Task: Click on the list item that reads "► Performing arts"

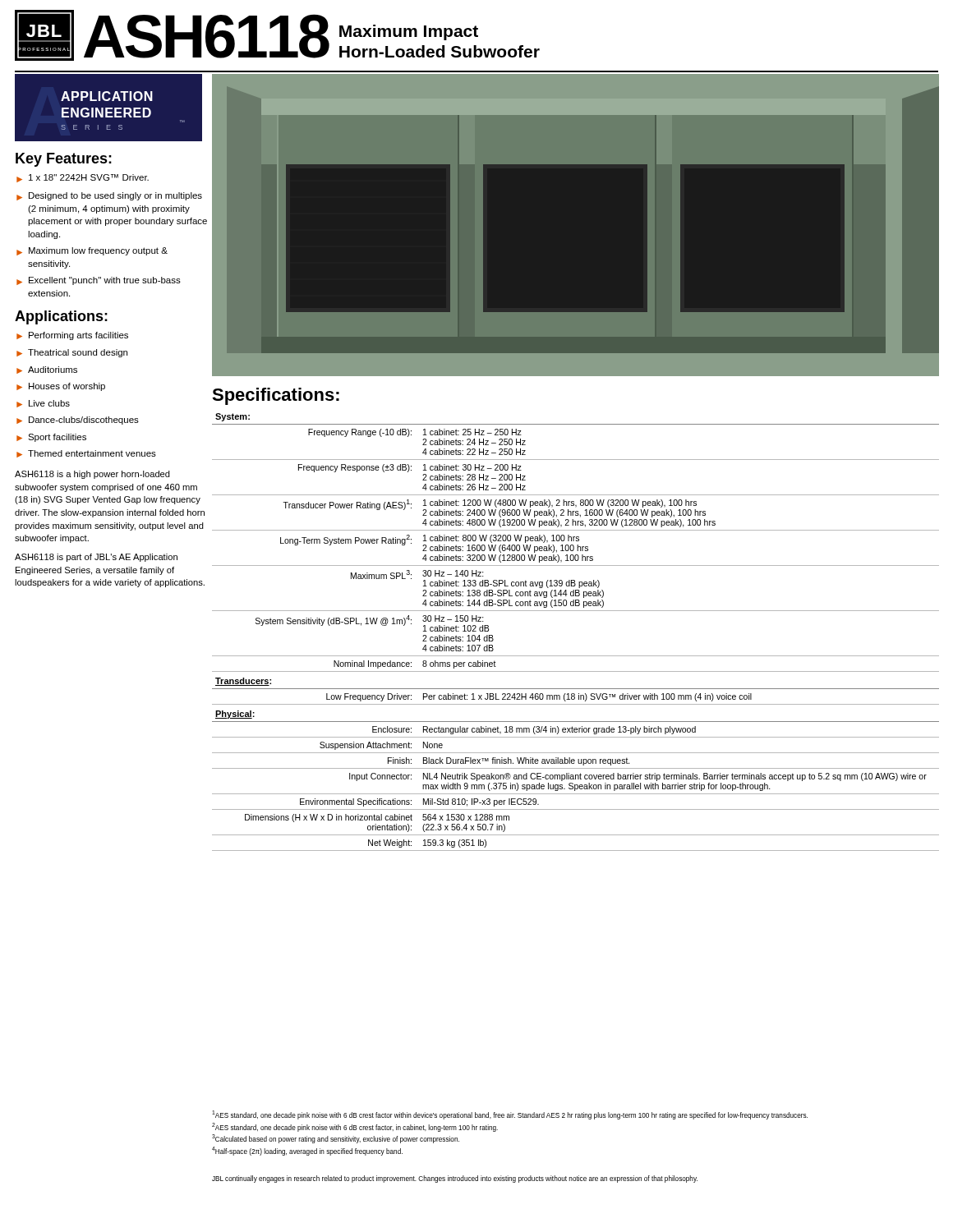Action: tap(72, 336)
